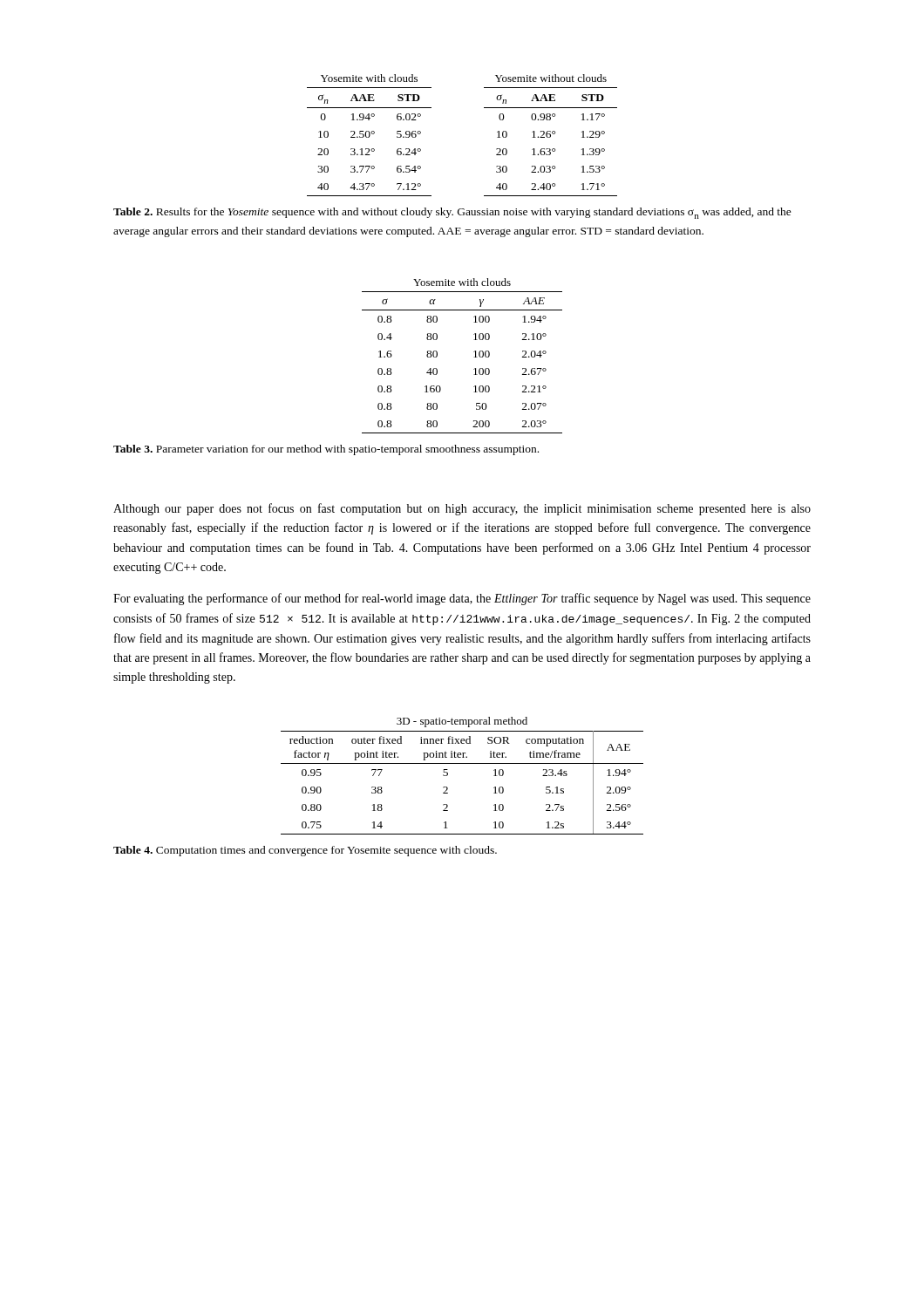Select the caption that says "Table 2. Results for"
The image size is (924, 1308).
452,221
